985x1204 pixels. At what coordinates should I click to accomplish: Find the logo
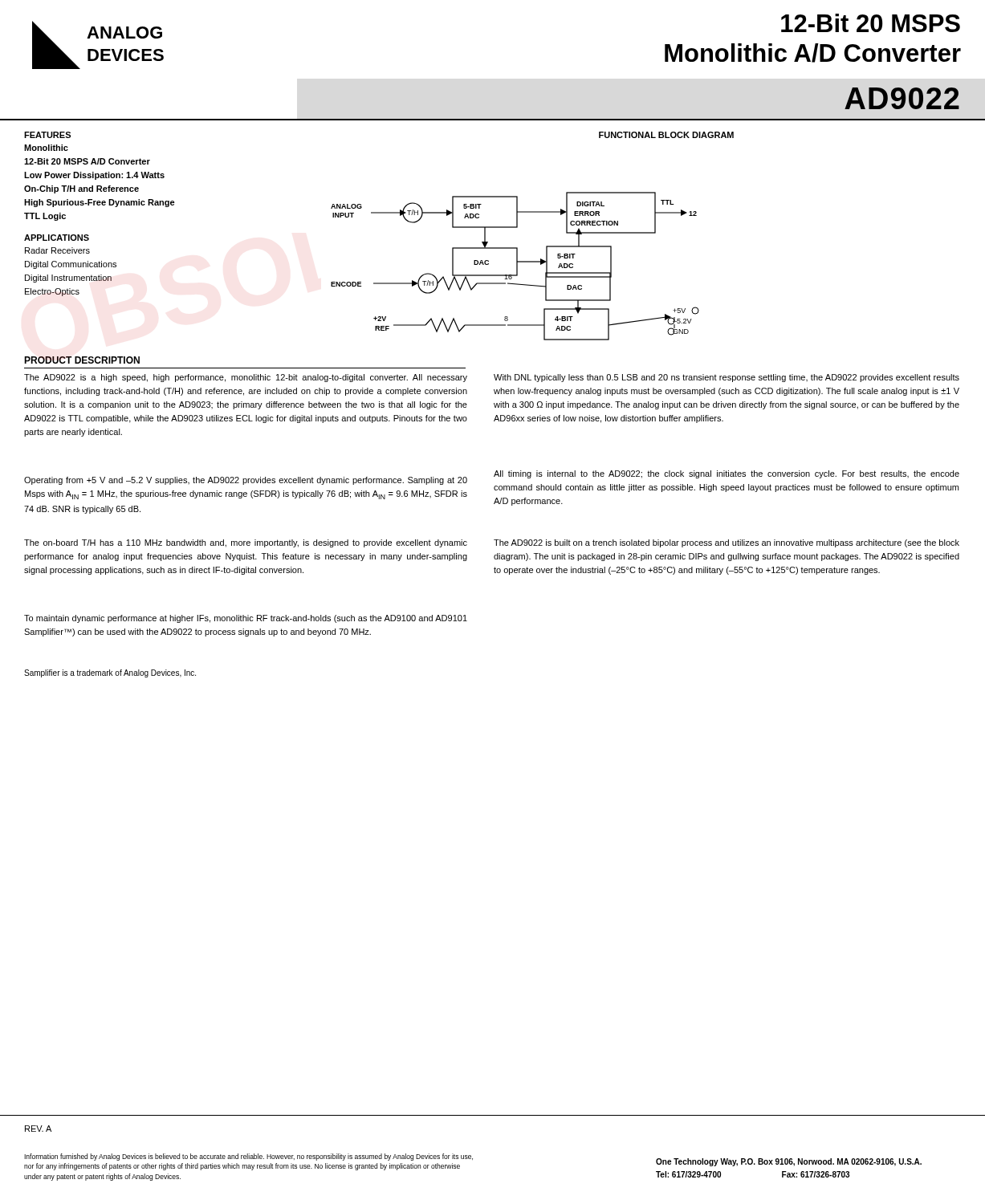(x=98, y=46)
